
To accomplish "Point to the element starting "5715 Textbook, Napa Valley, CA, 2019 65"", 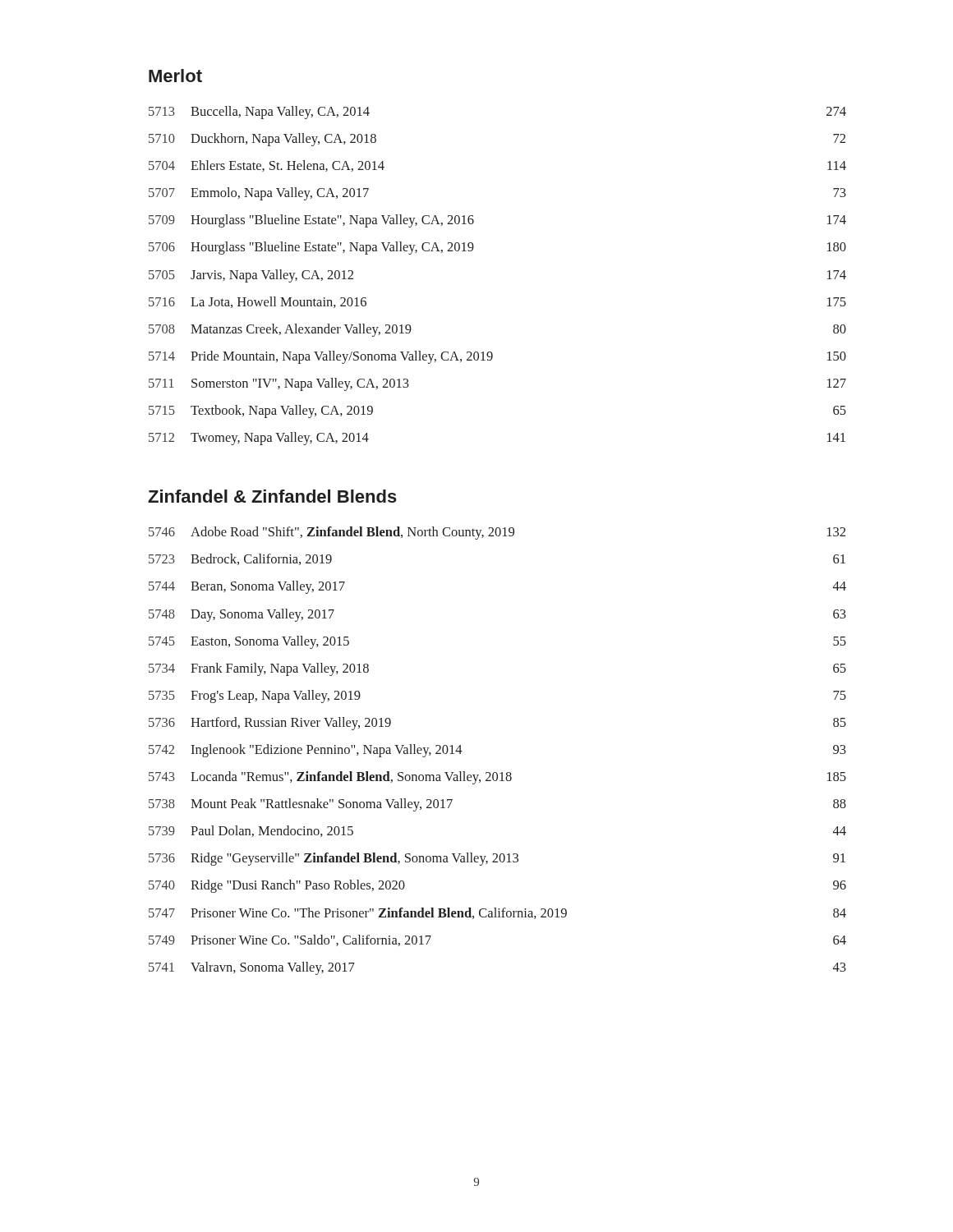I will click(165, 411).
